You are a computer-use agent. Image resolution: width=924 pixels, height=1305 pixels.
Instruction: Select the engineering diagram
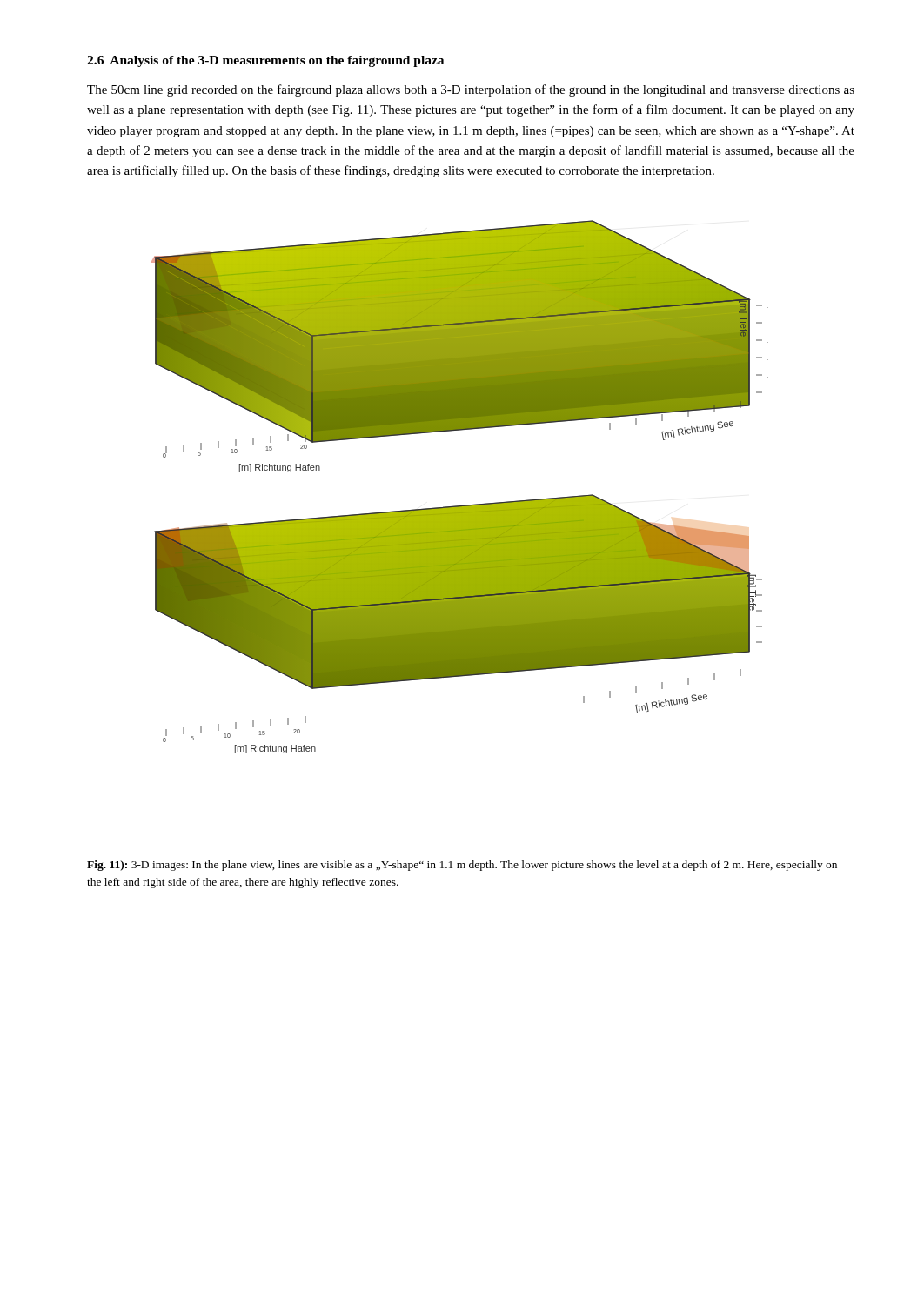(x=471, y=527)
